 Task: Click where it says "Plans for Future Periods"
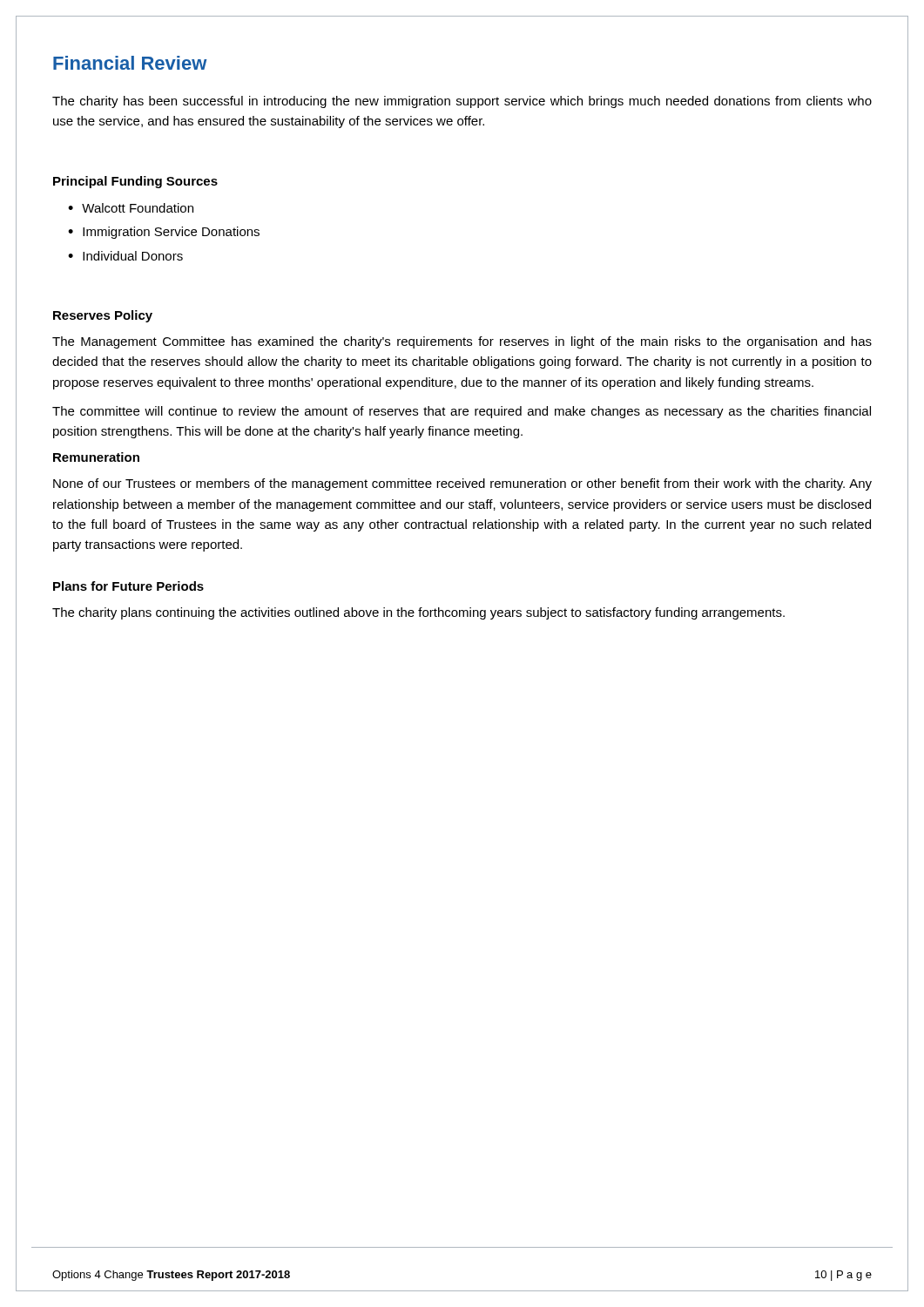[128, 586]
